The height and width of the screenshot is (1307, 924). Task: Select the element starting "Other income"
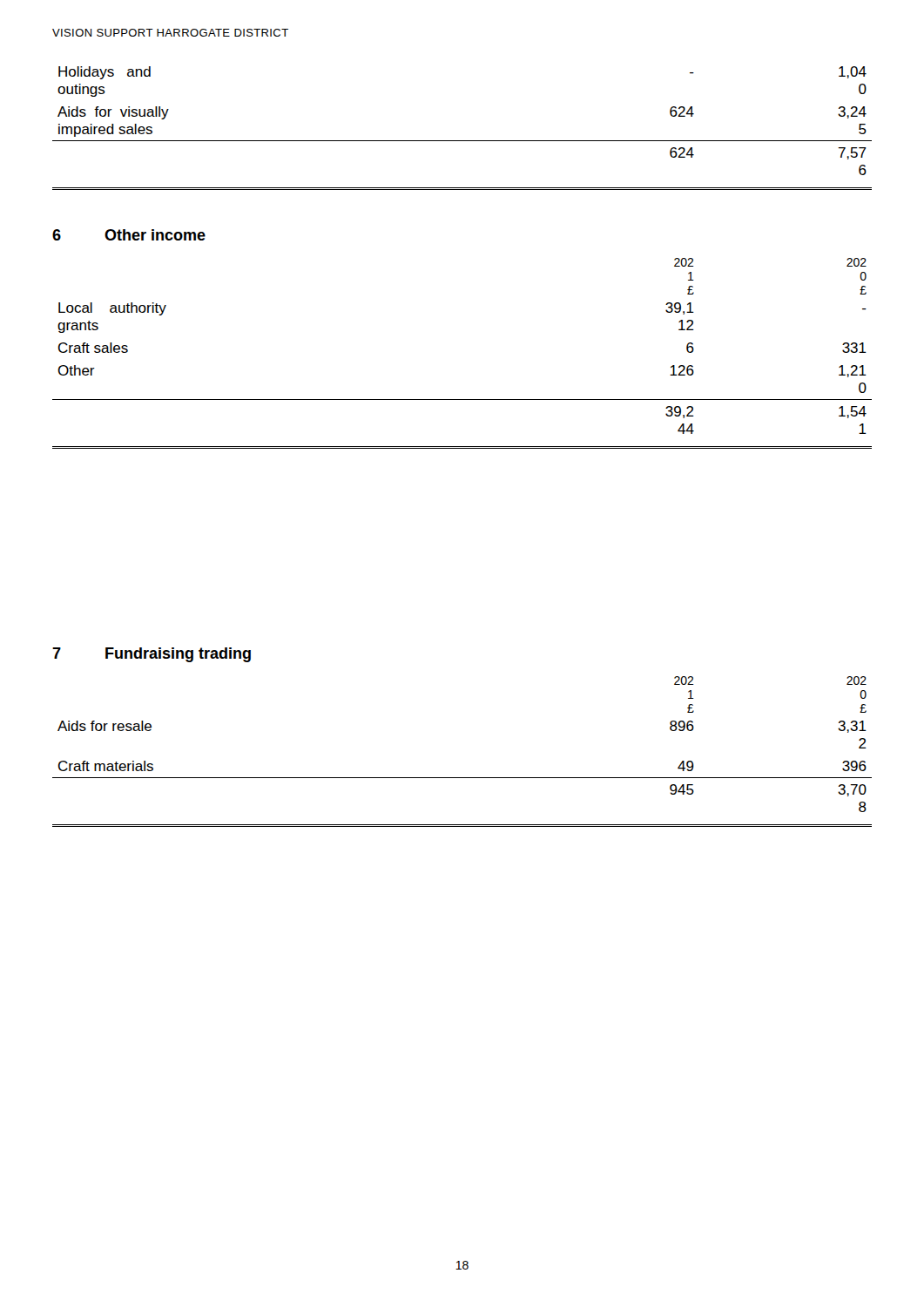(x=155, y=235)
